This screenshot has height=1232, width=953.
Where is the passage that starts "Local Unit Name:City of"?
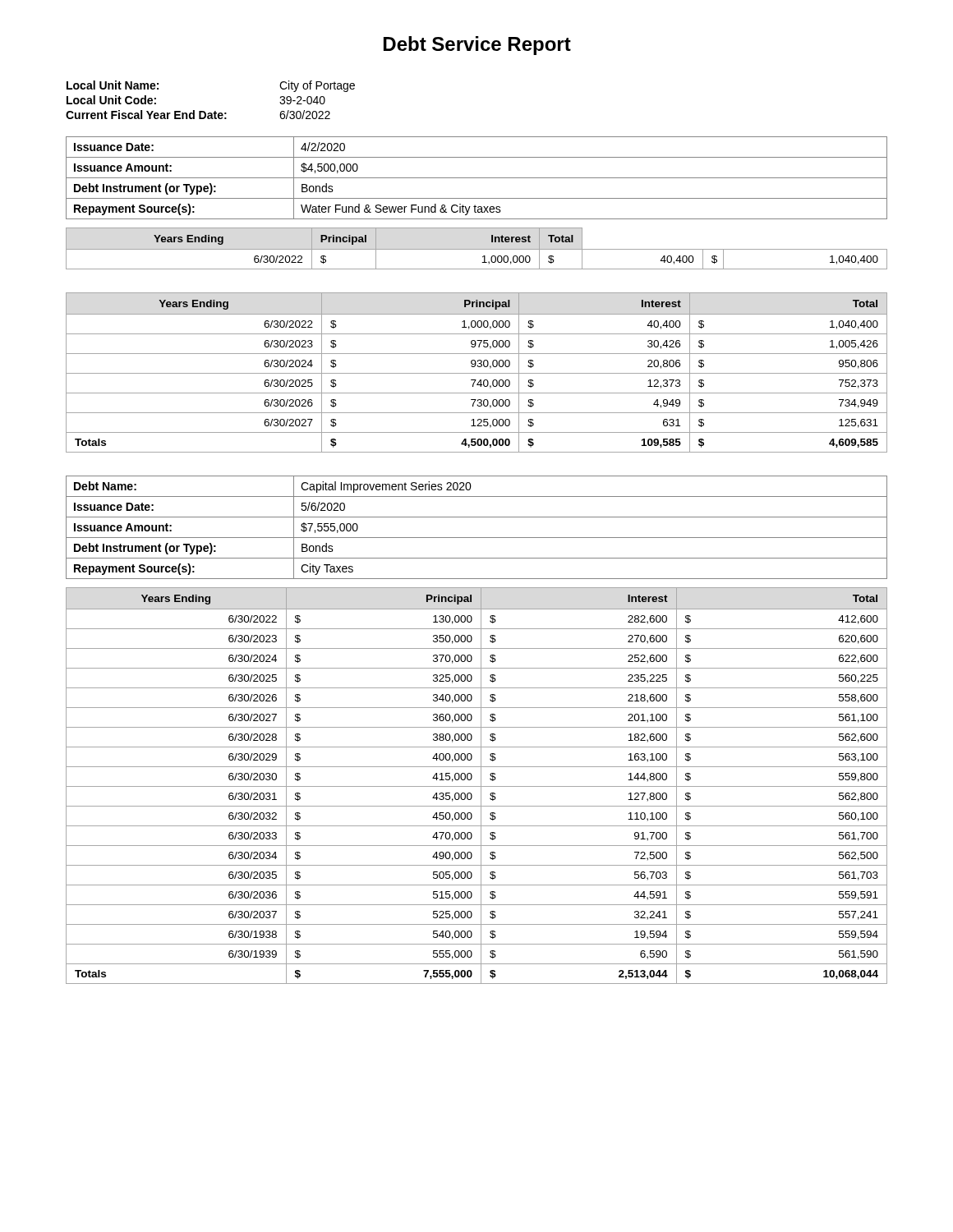(x=110, y=86)
